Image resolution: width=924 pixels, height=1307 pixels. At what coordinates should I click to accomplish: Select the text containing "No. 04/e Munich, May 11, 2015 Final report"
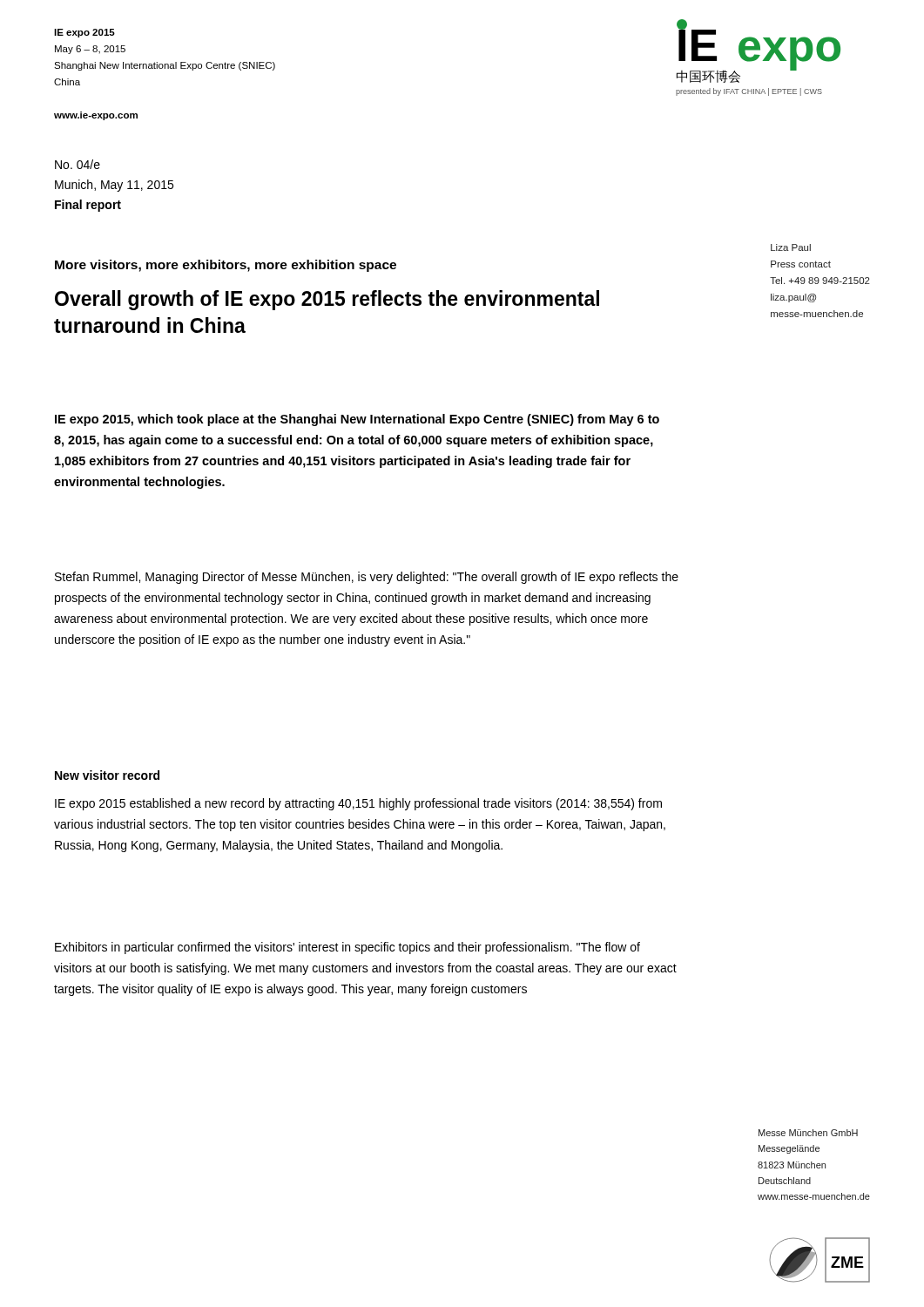[114, 185]
